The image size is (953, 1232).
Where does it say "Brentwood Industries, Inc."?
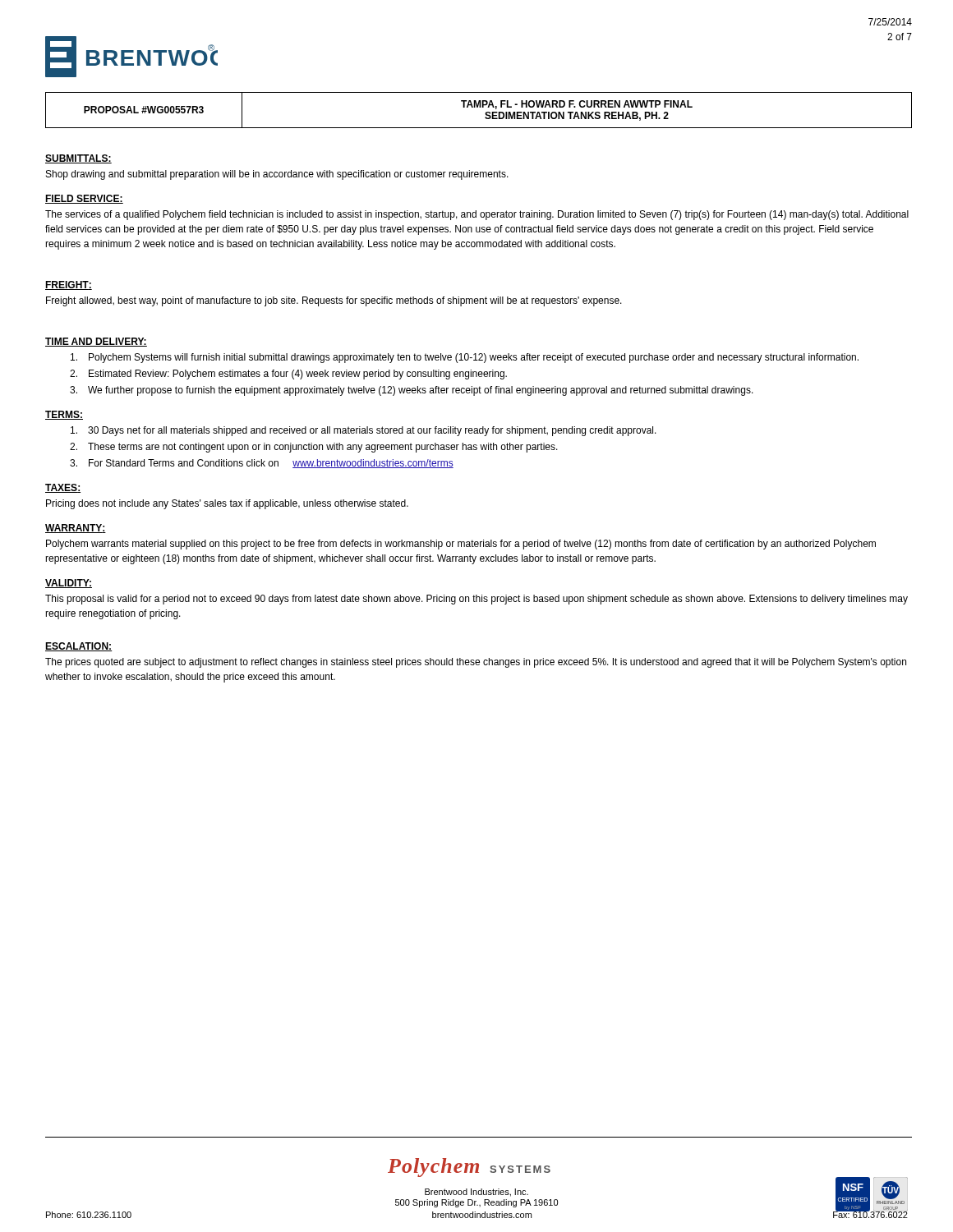476,1192
